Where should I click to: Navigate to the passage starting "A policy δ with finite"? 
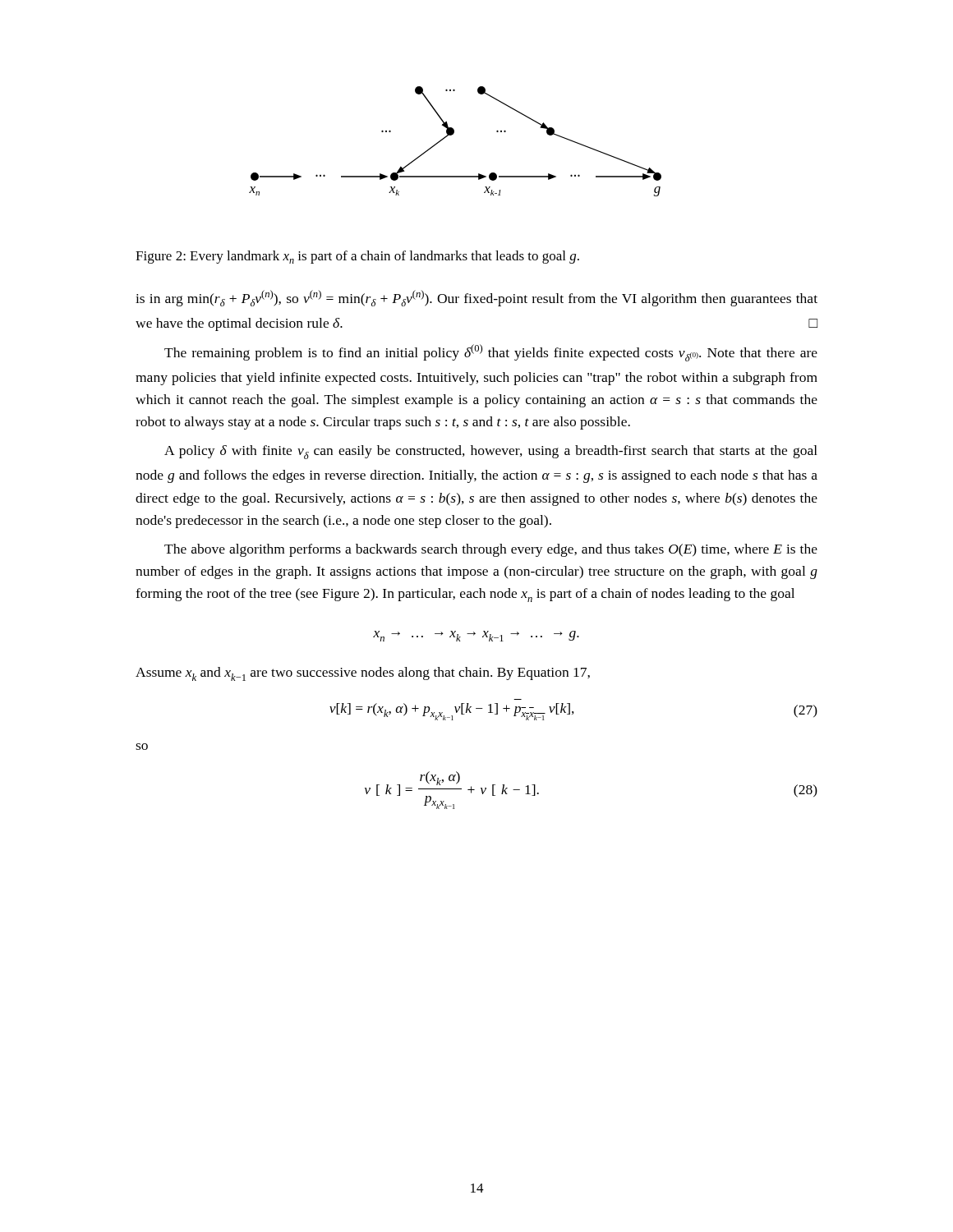476,485
